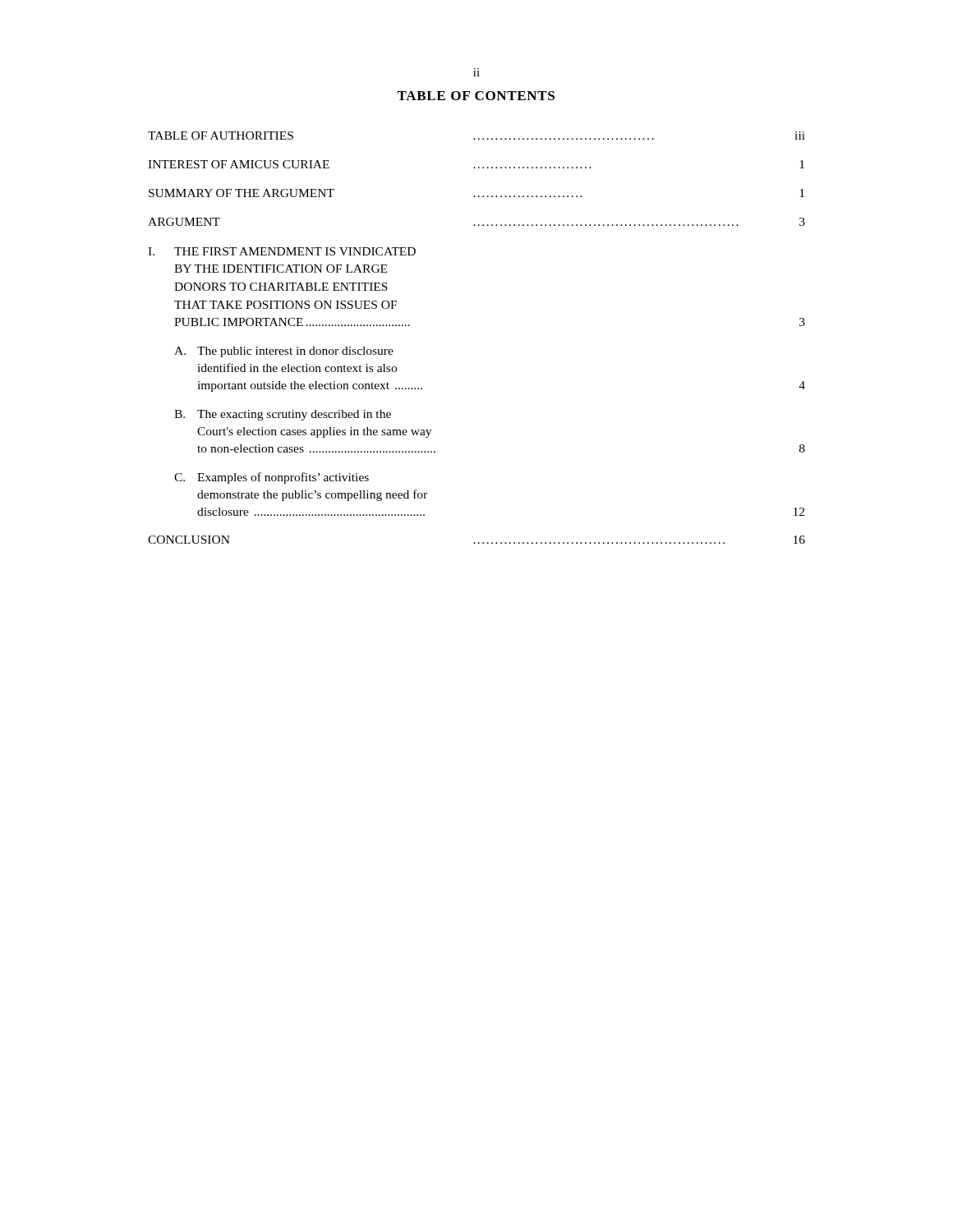
Task: Find the block on this page that starts "C. Examples of"
Action: point(272,478)
